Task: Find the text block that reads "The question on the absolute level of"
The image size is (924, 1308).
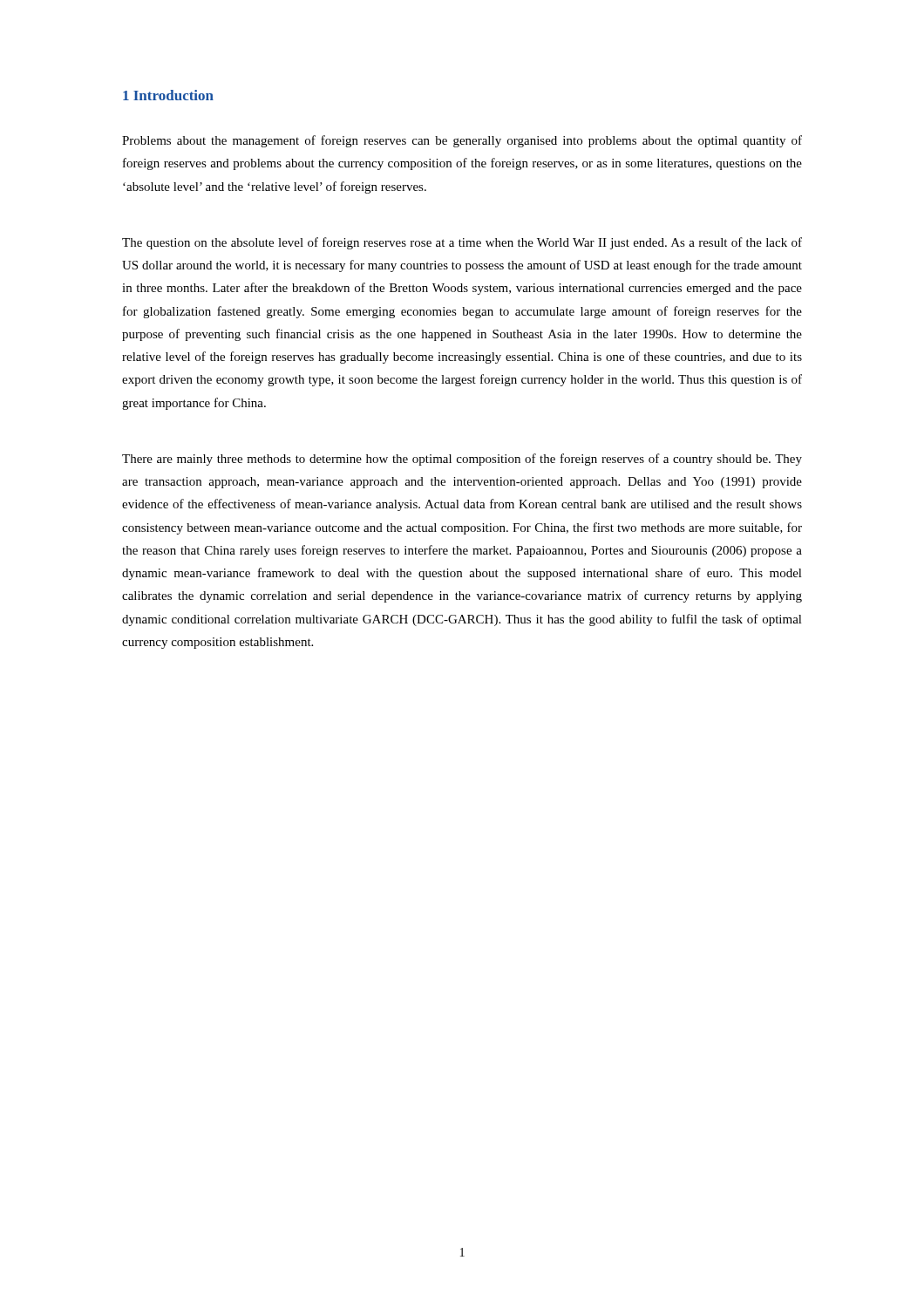Action: tap(462, 322)
